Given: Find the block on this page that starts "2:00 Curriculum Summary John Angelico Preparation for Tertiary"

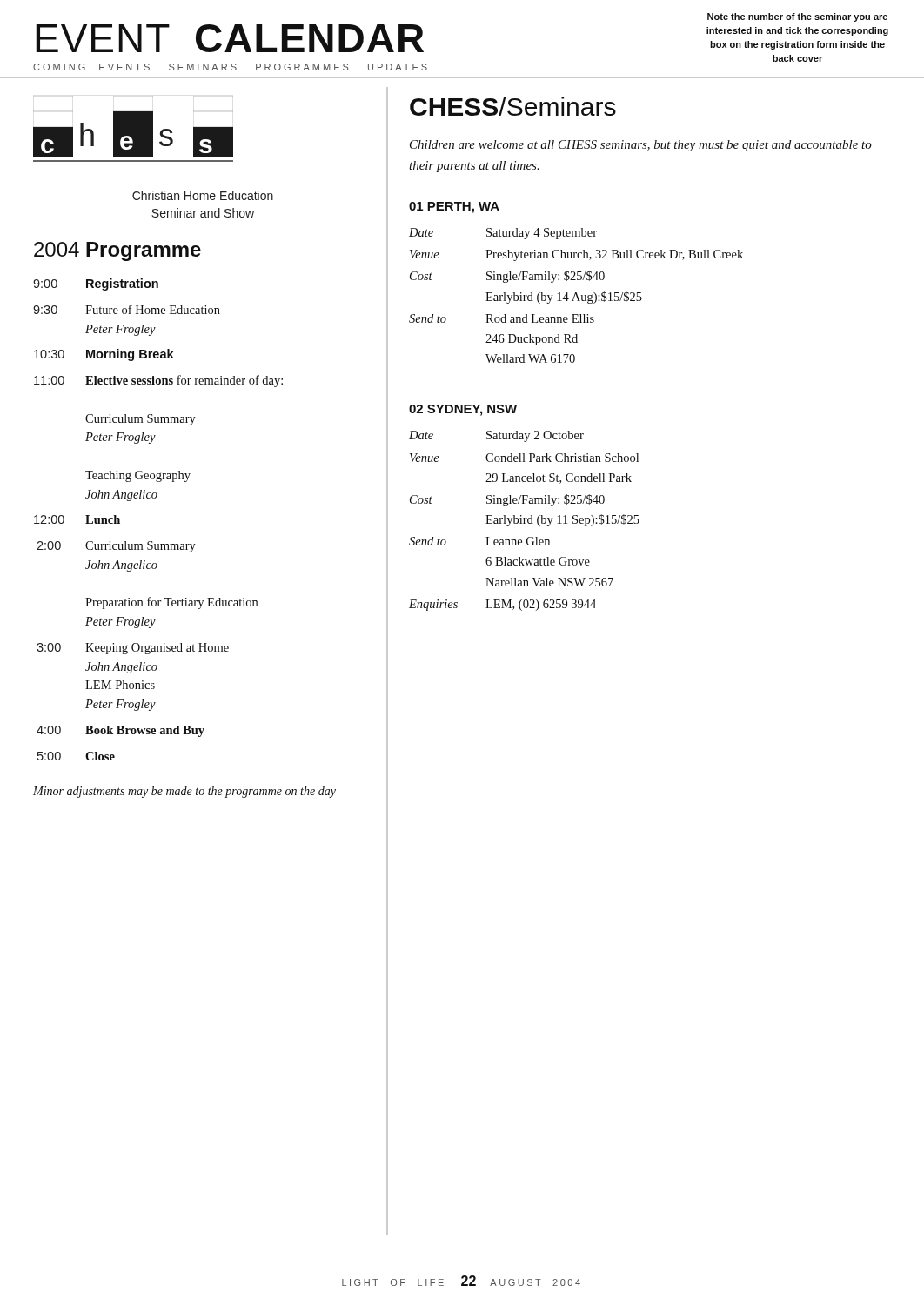Looking at the screenshot, I should pyautogui.click(x=116, y=547).
